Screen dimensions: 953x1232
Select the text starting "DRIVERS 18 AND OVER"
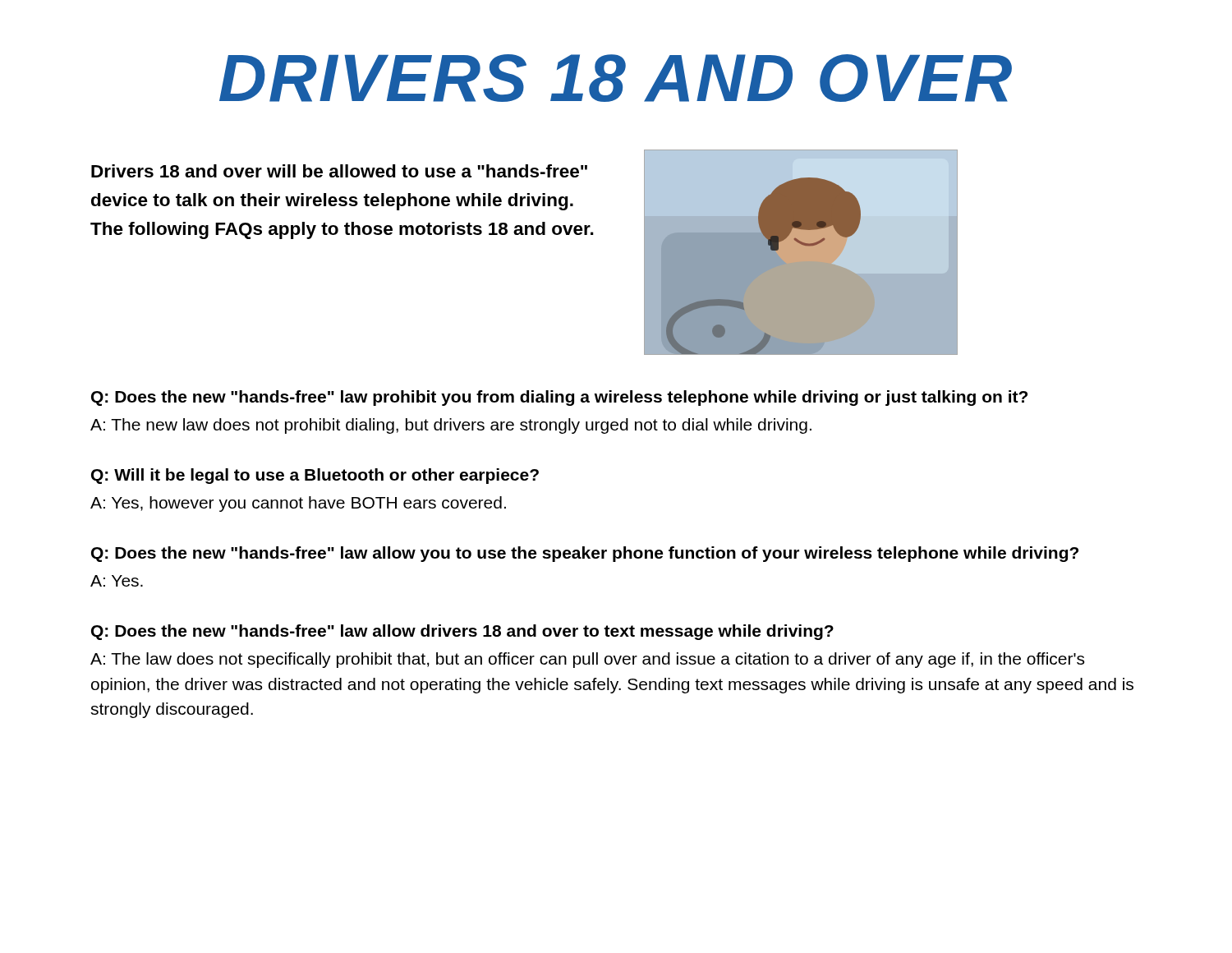(x=616, y=78)
